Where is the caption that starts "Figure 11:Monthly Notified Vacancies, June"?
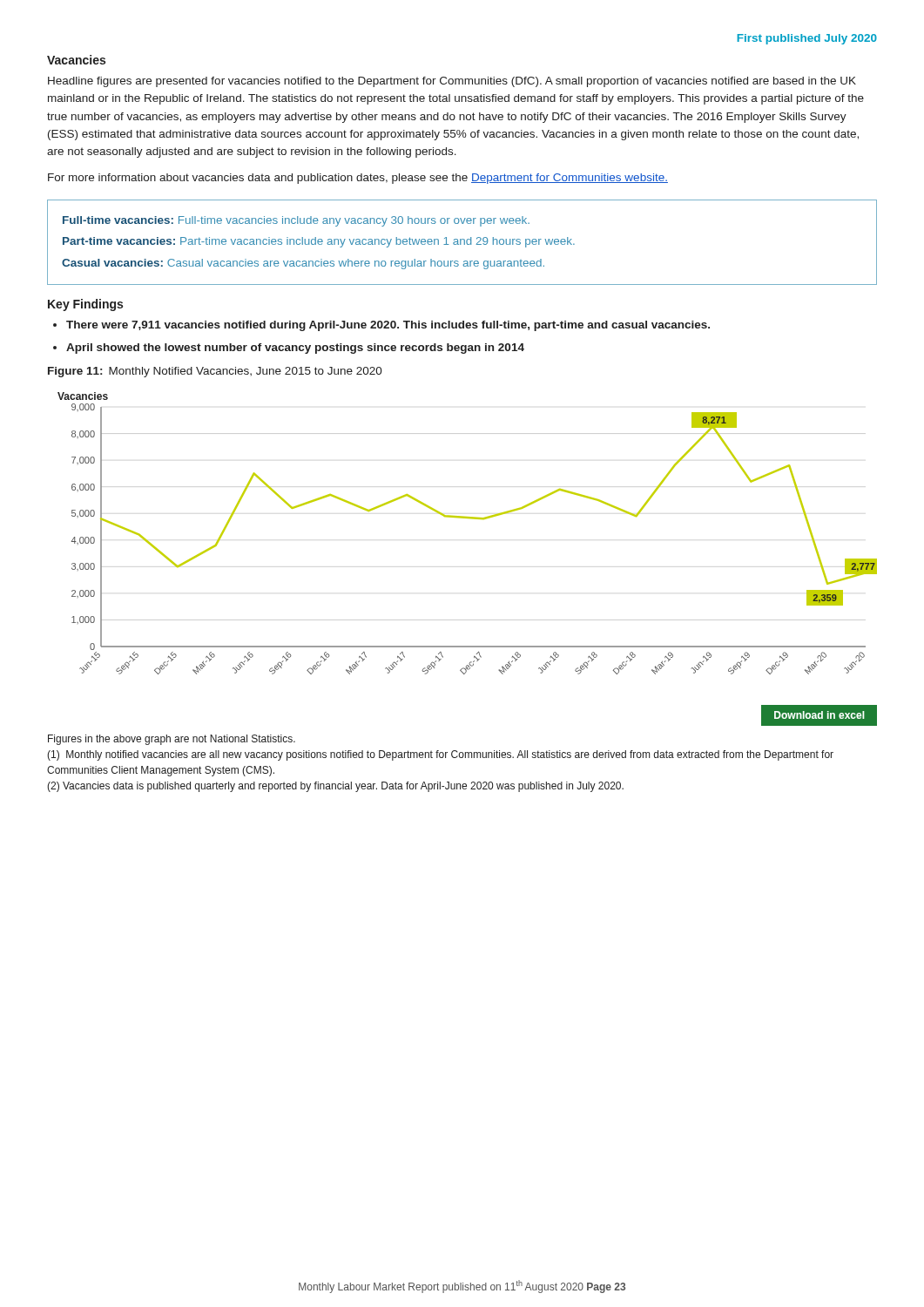The height and width of the screenshot is (1307, 924). 215,371
